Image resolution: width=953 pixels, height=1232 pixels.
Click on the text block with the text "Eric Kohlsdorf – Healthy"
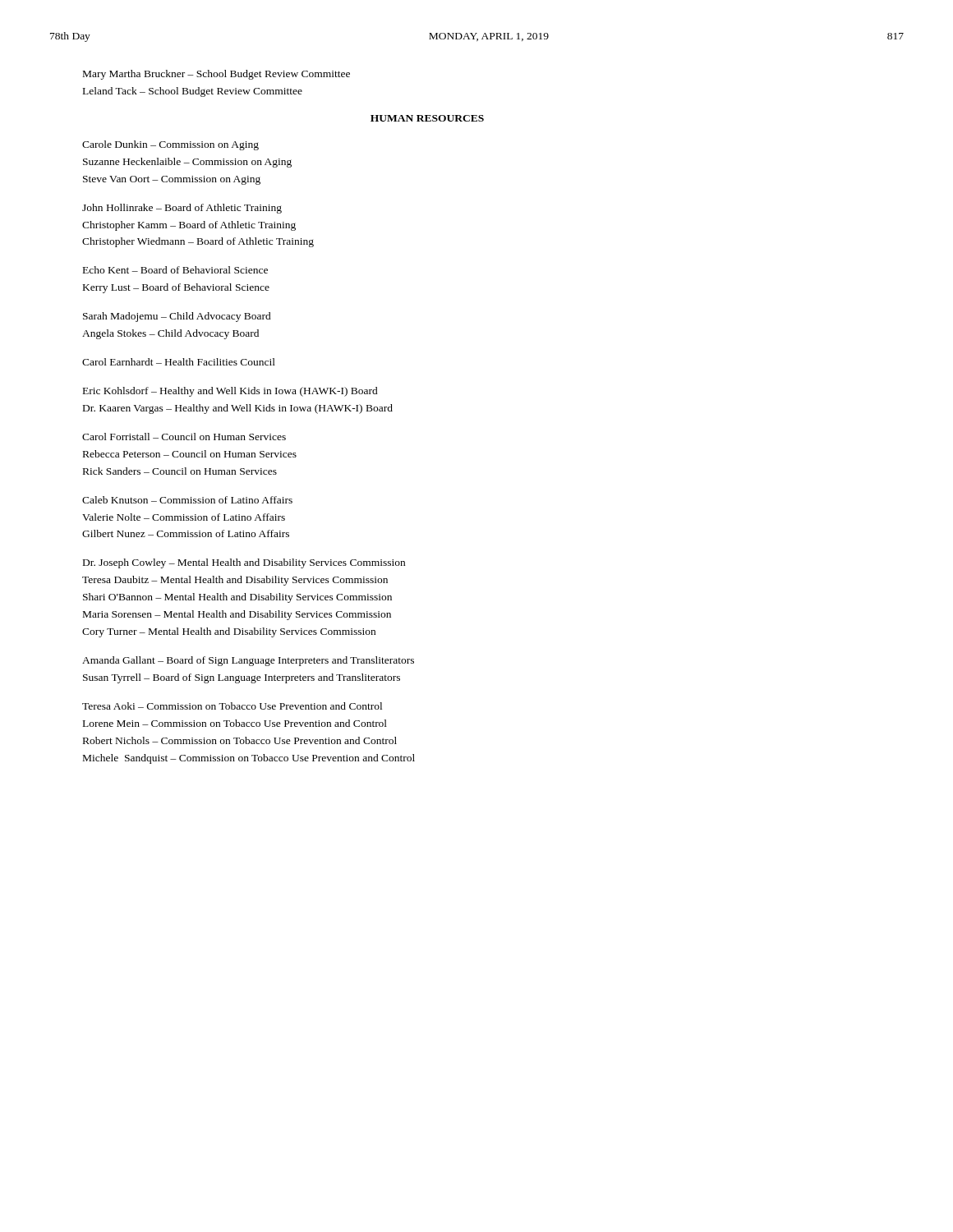click(237, 399)
